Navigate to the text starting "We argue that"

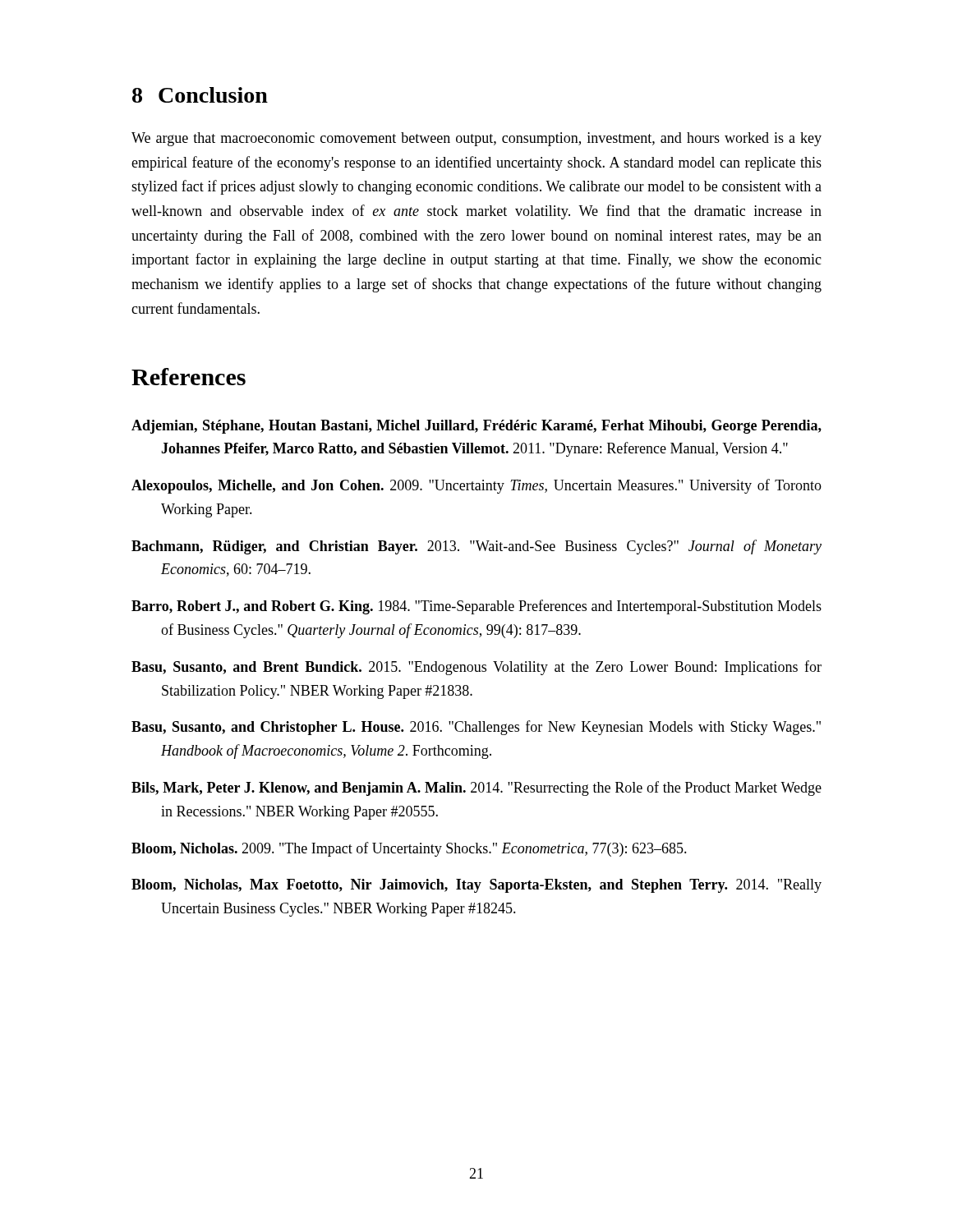point(476,223)
